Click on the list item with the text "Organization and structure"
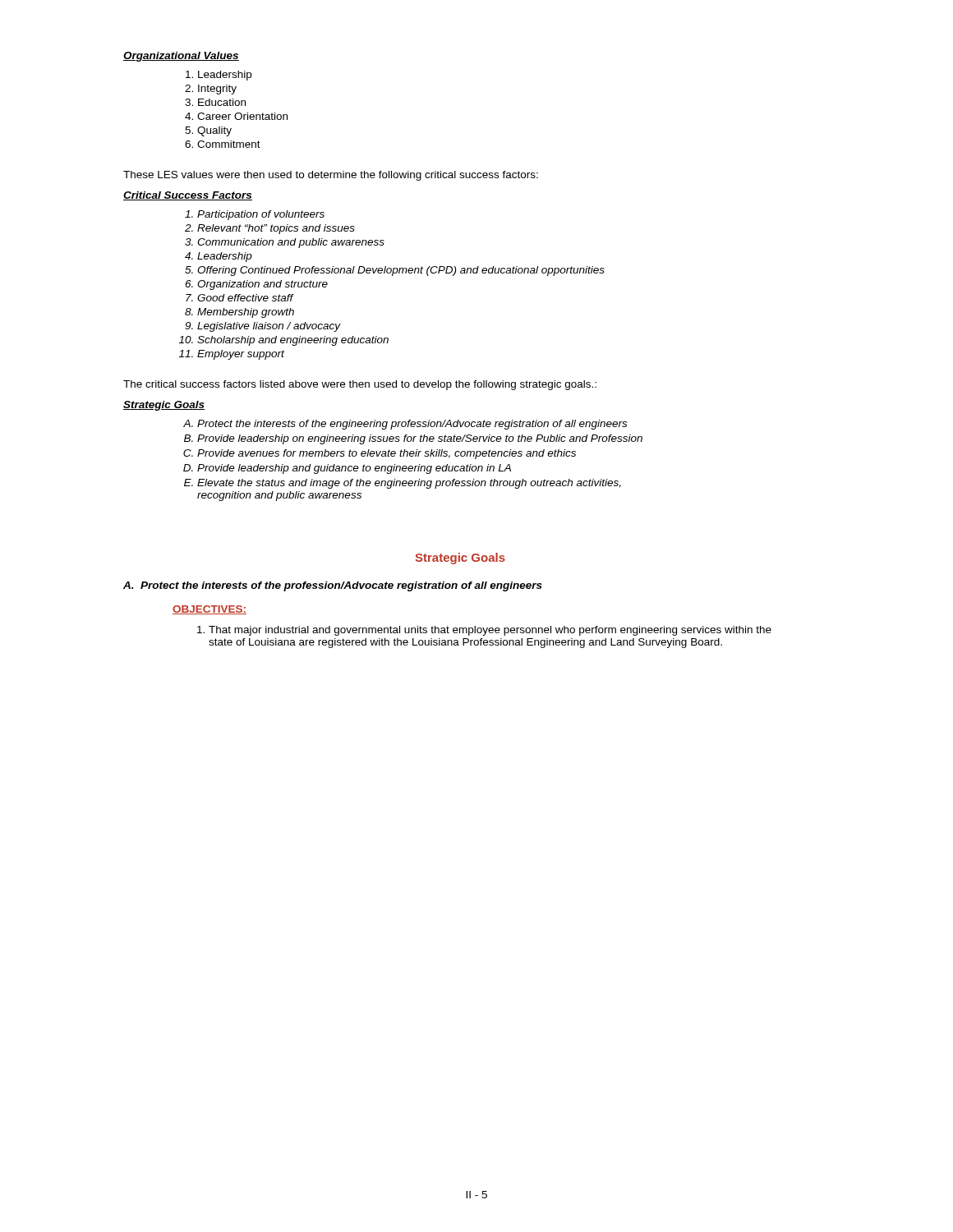This screenshot has height=1232, width=953. pyautogui.click(x=263, y=284)
